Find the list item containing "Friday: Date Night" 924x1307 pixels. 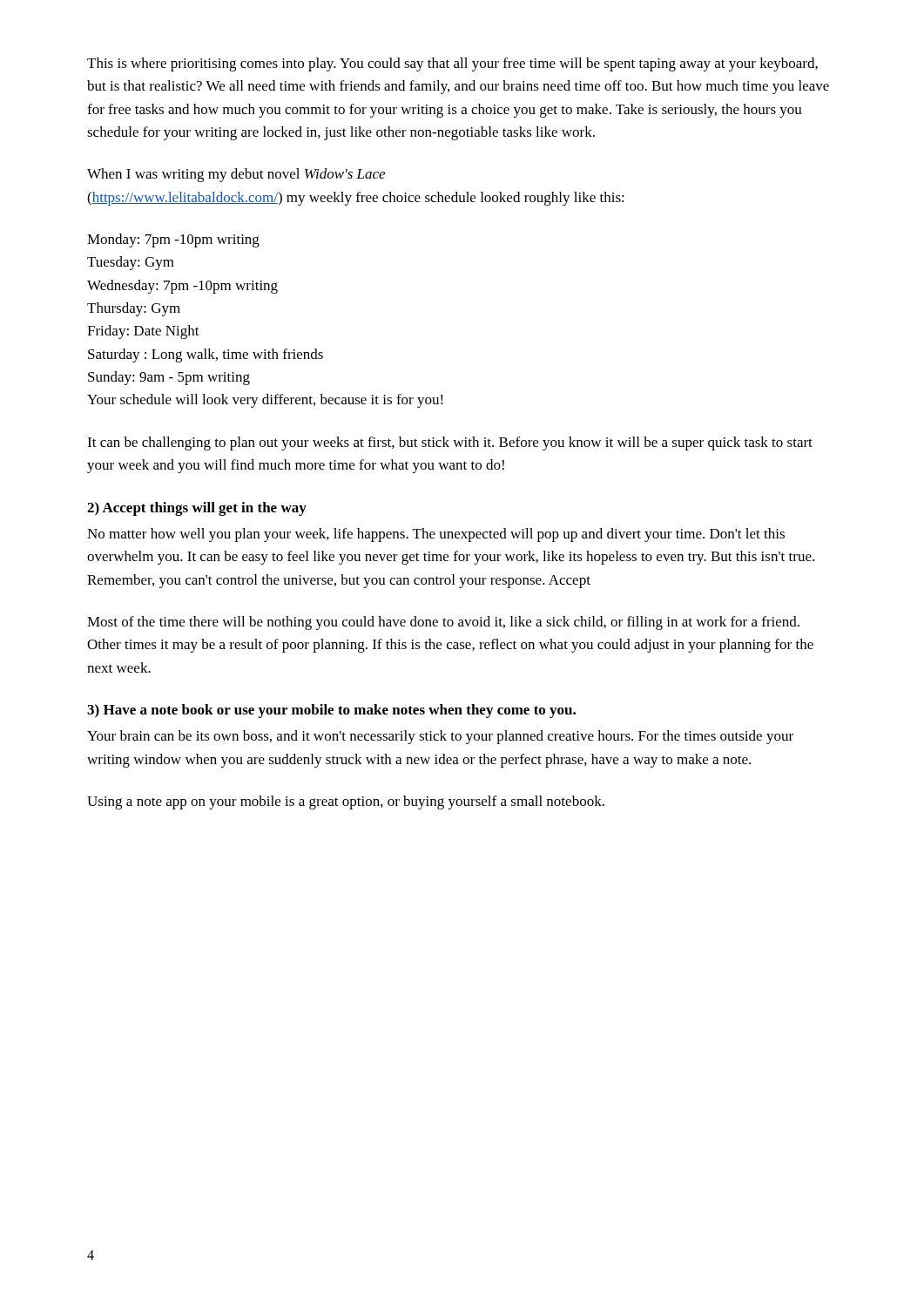[x=143, y=331]
